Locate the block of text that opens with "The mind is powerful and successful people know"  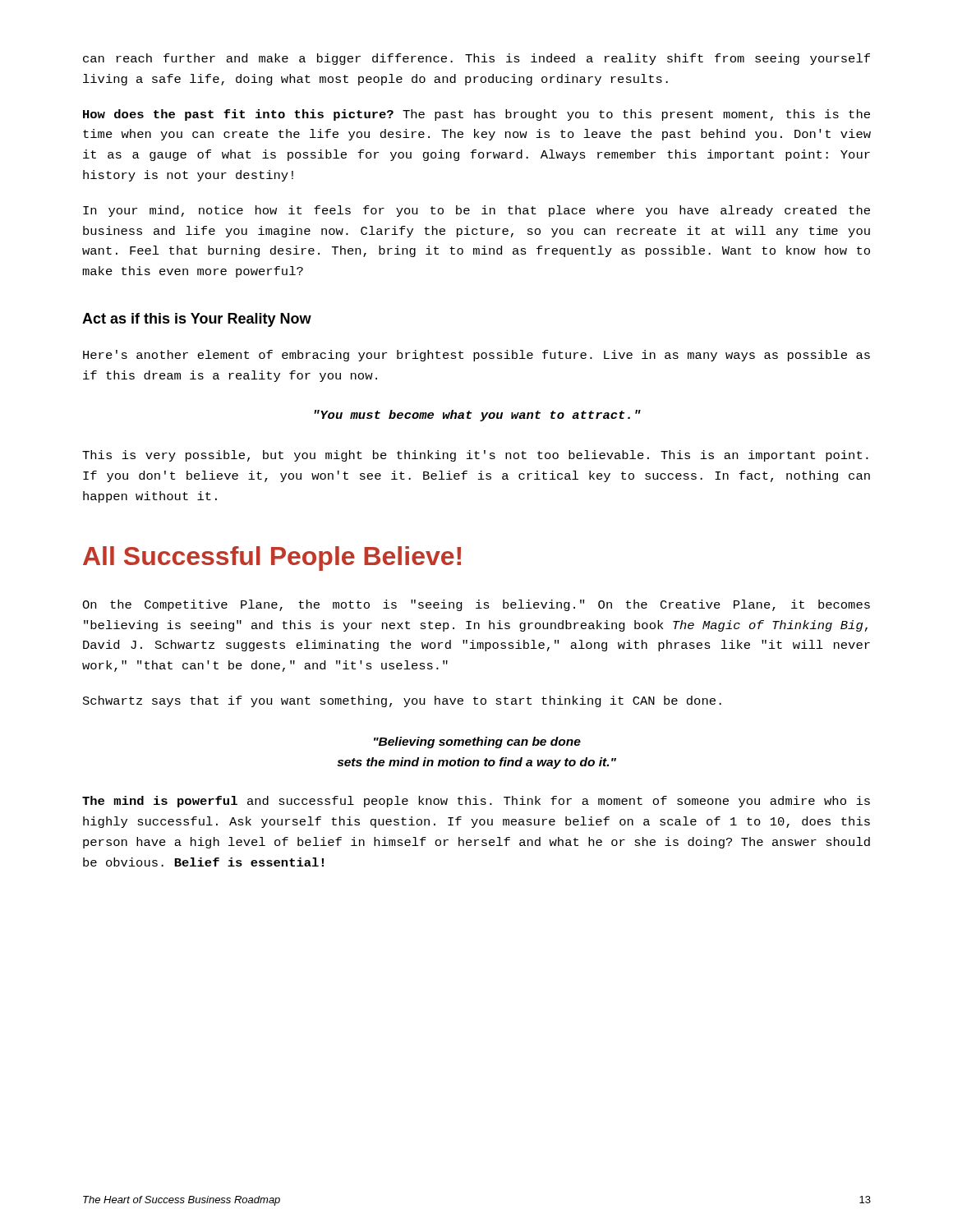476,833
